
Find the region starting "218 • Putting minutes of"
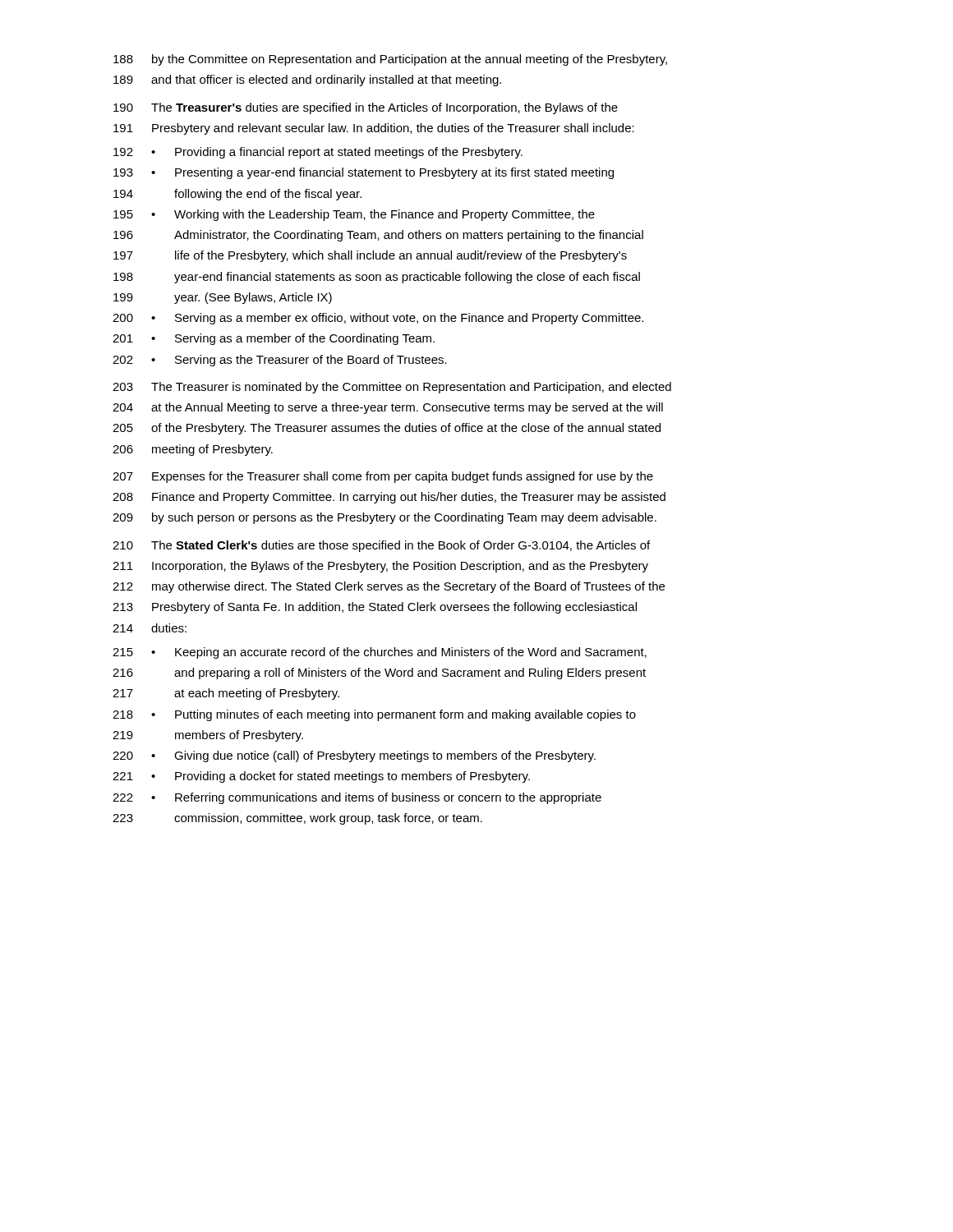[476, 724]
